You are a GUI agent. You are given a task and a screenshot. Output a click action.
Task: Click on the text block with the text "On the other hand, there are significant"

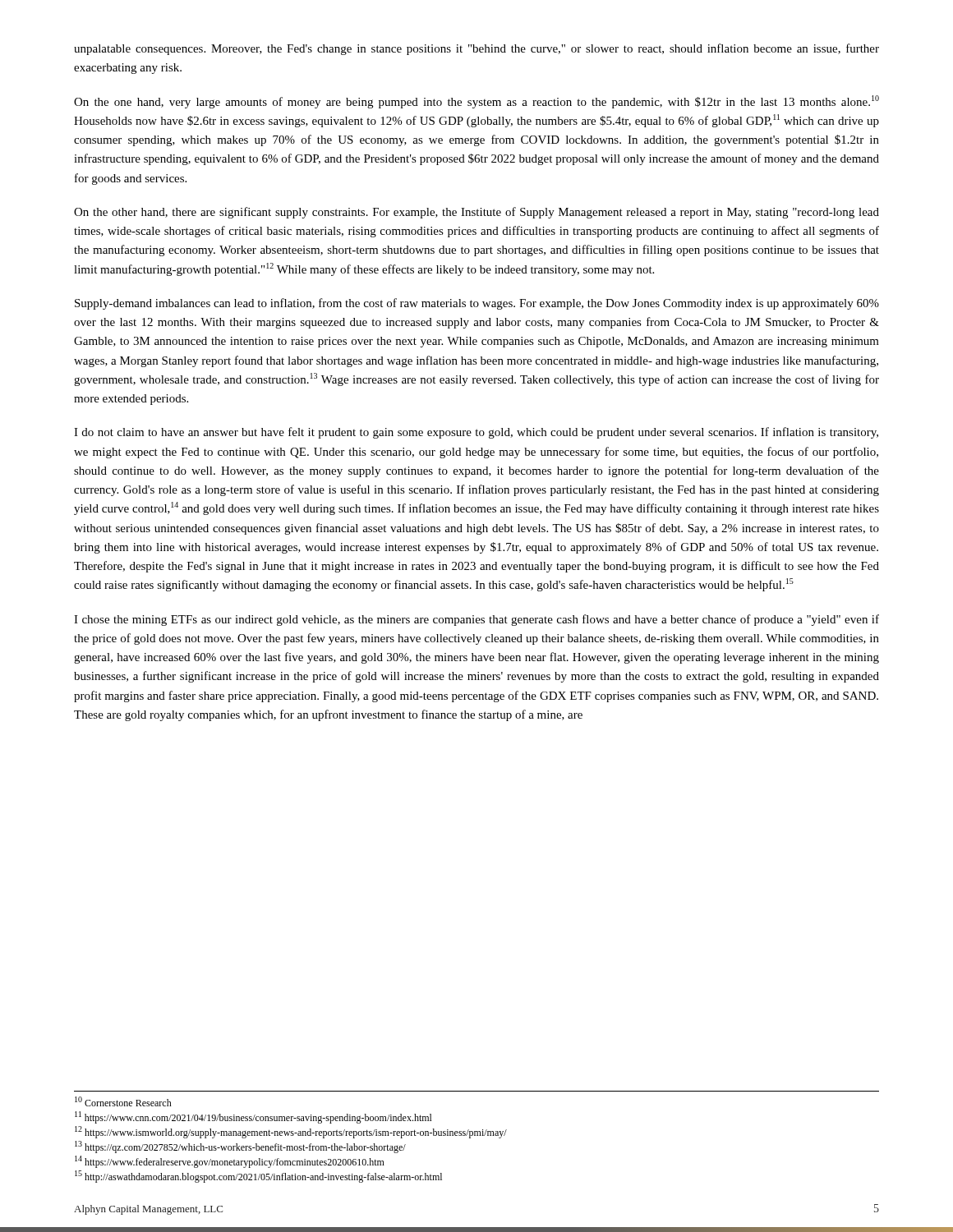pos(476,240)
